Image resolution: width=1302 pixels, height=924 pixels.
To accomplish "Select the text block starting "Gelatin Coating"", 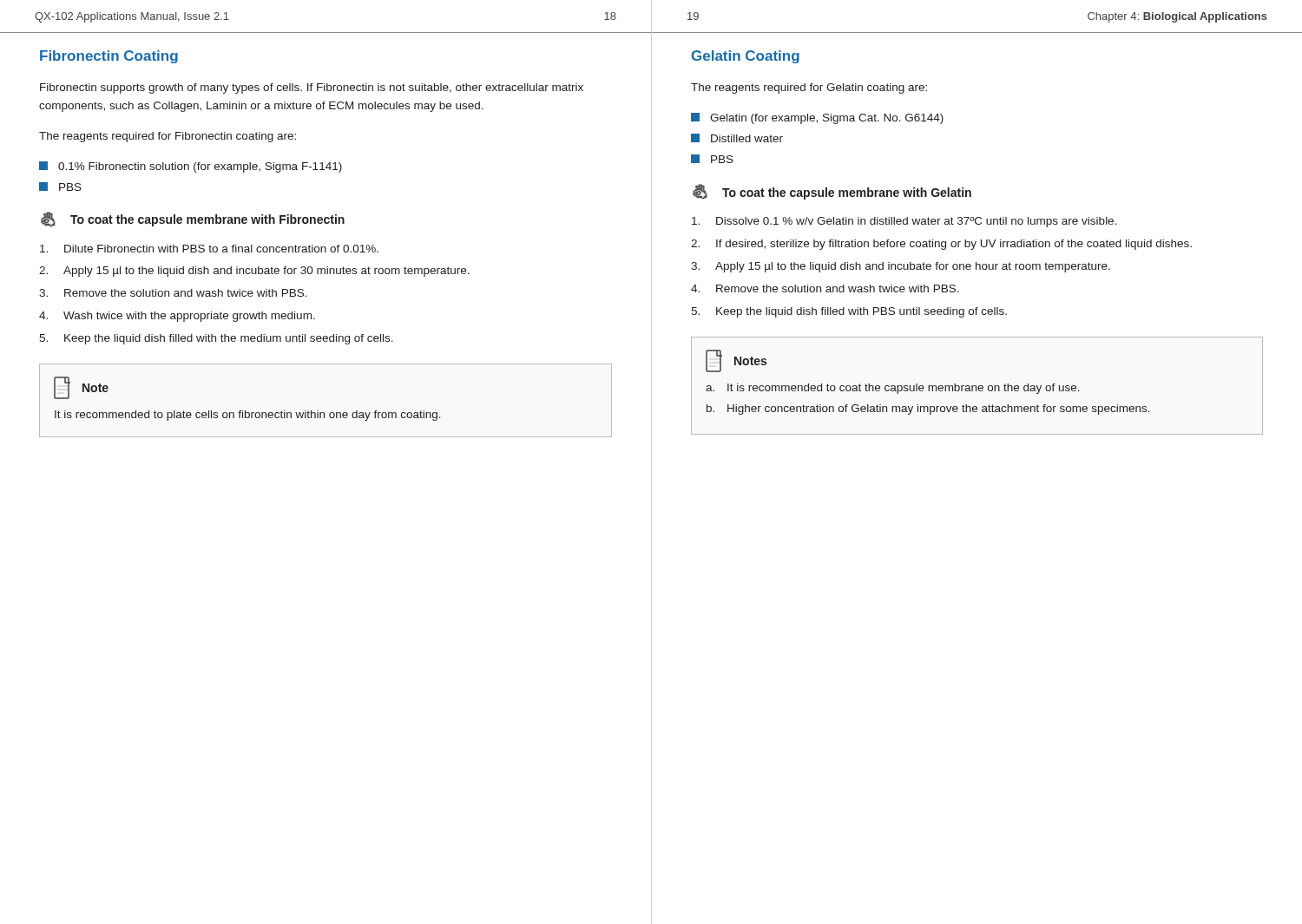I will (745, 56).
